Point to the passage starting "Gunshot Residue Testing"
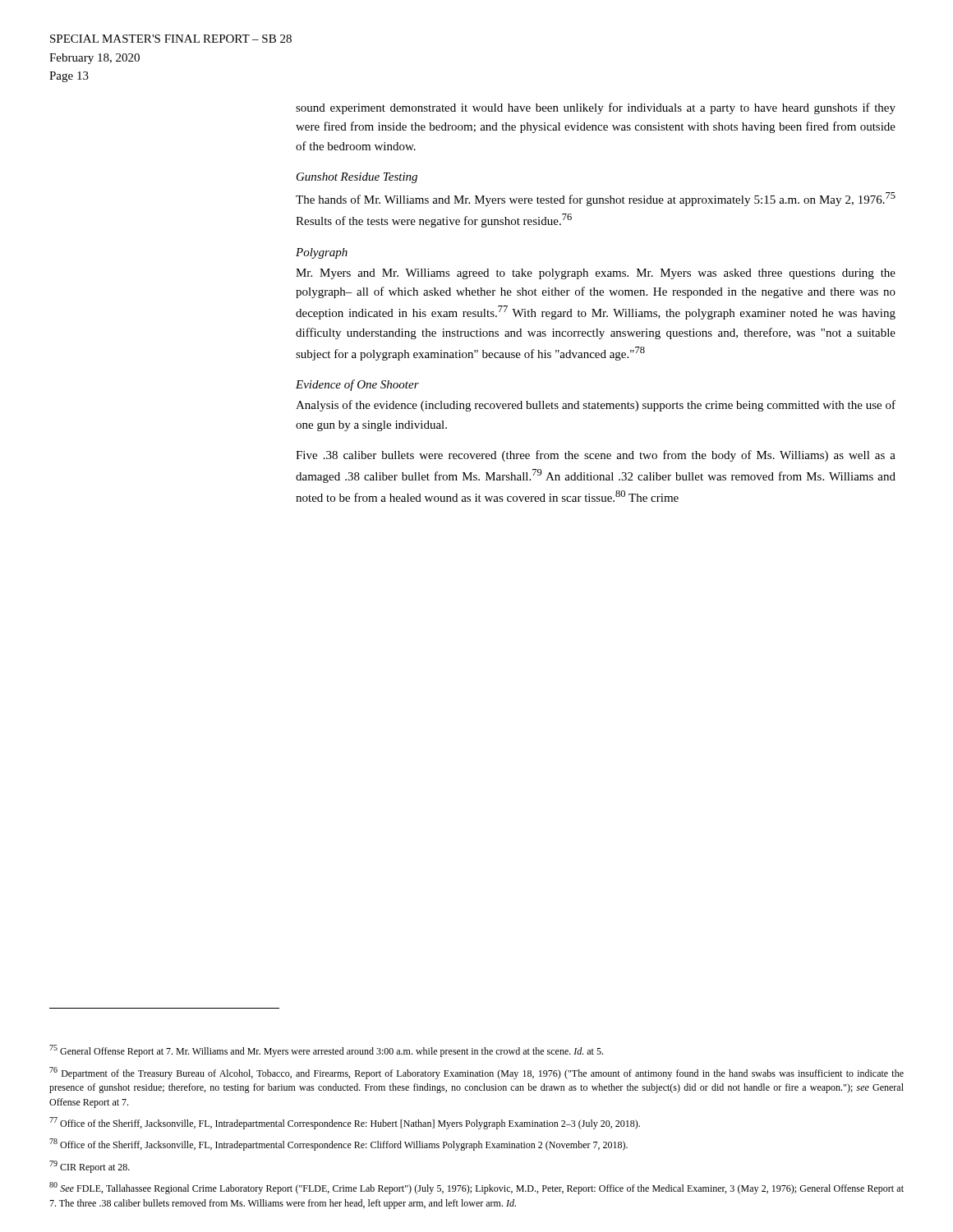 click(x=357, y=176)
